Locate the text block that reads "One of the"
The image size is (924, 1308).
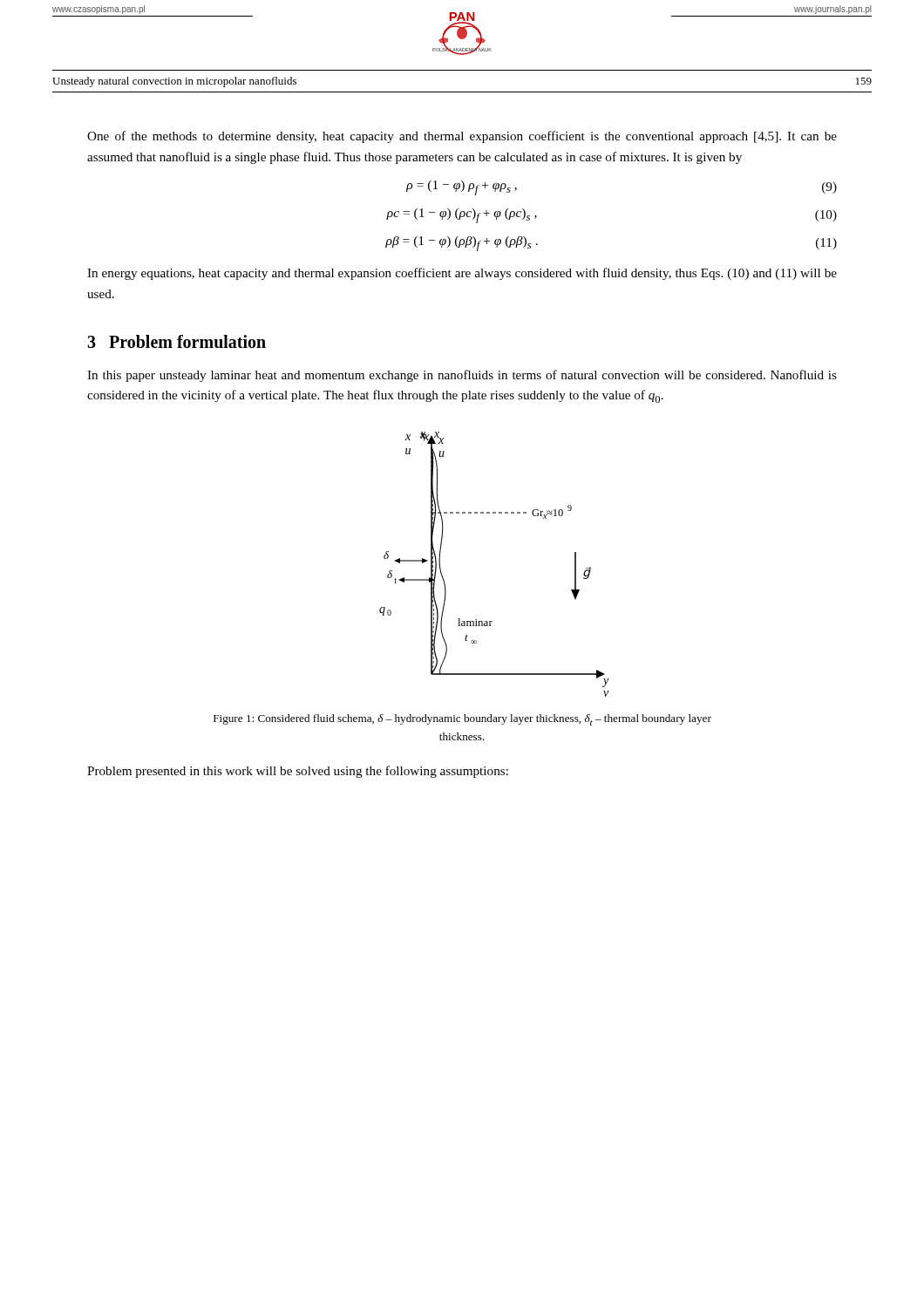coord(462,146)
